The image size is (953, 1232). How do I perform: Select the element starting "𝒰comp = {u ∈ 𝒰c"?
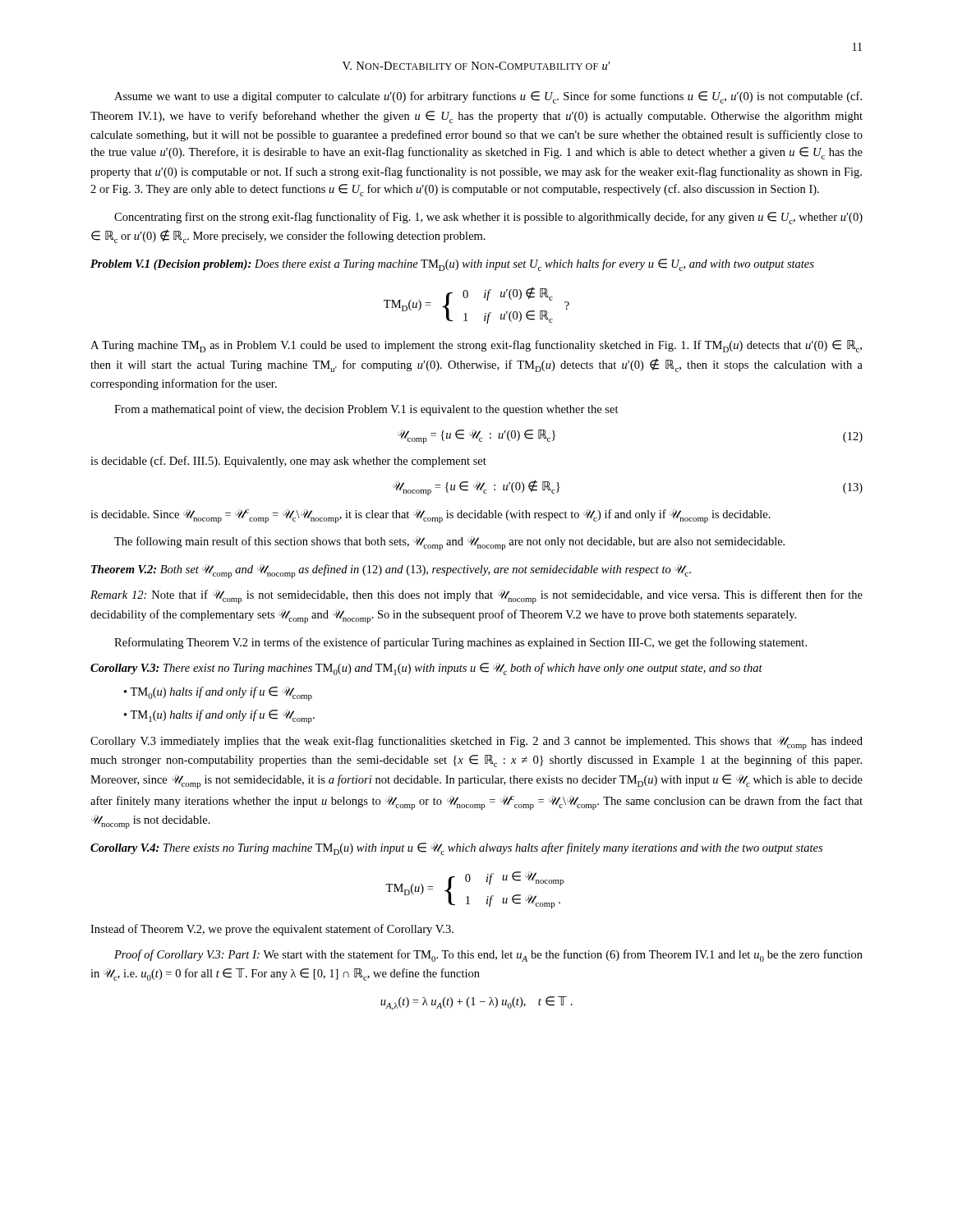[x=476, y=437]
